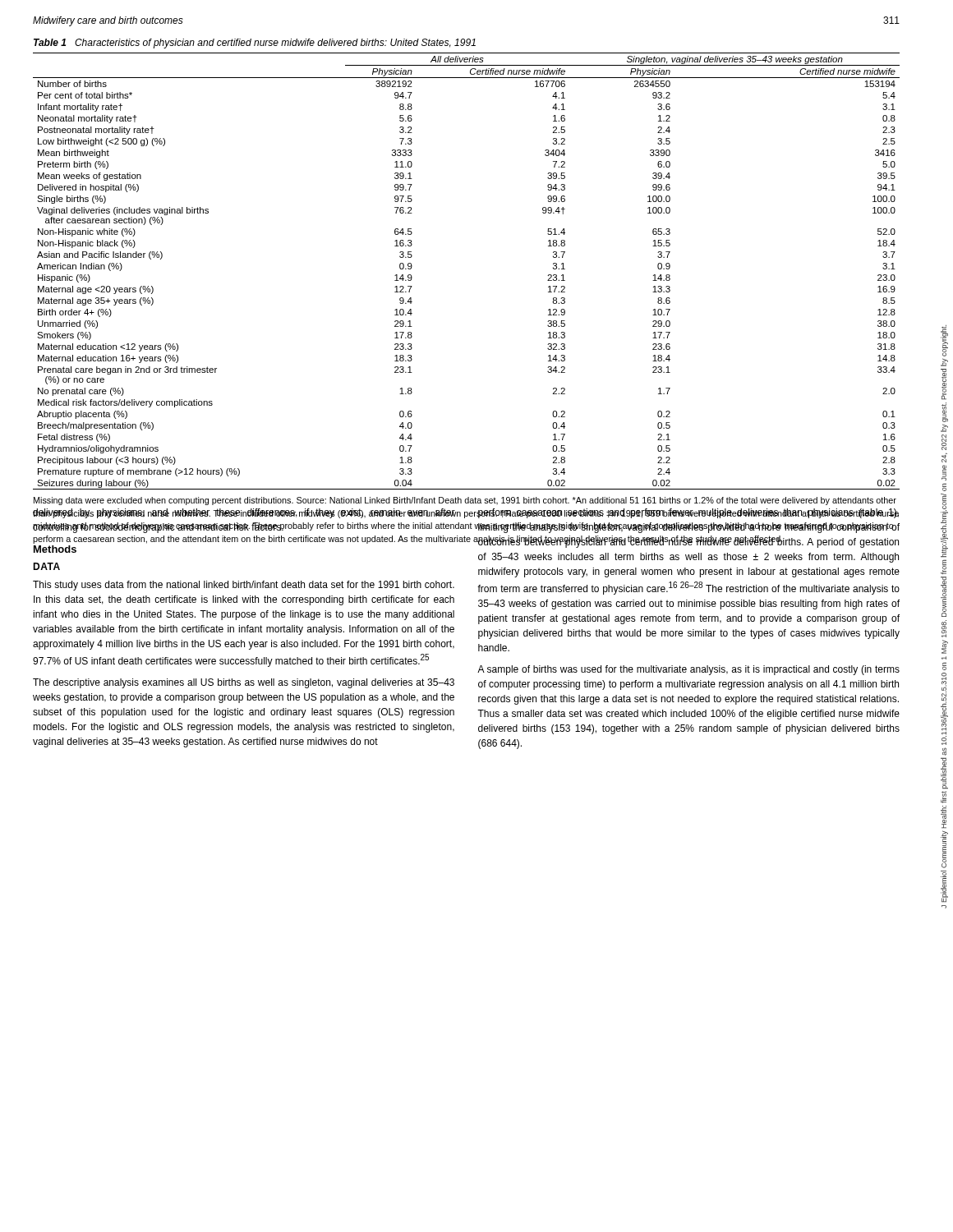Select the block starting "Missing data were excluded when computing percent distributions."
The image size is (953, 1232).
tap(466, 519)
